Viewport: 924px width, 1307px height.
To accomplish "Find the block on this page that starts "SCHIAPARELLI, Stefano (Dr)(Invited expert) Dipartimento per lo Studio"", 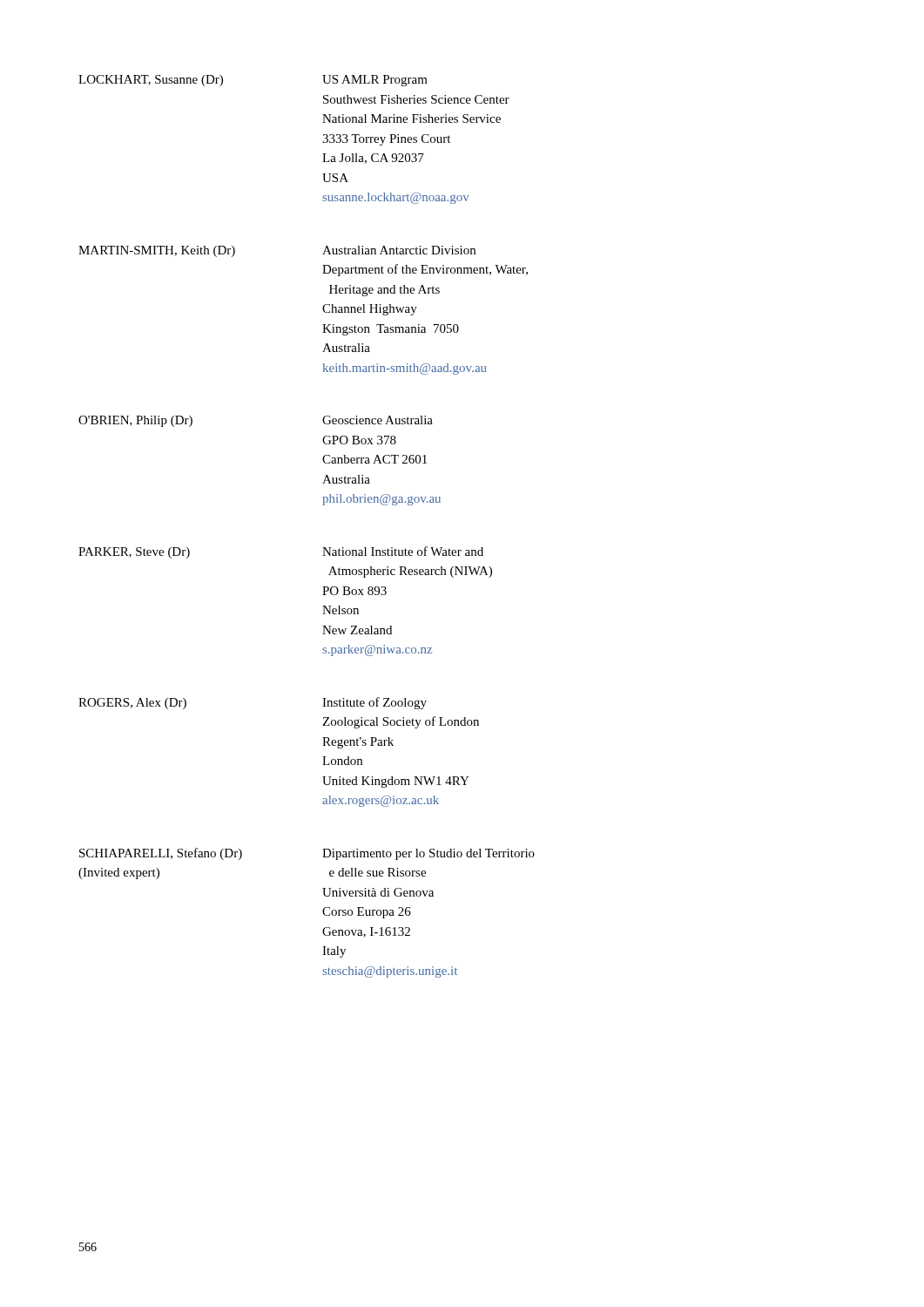I will click(x=161, y=853).
